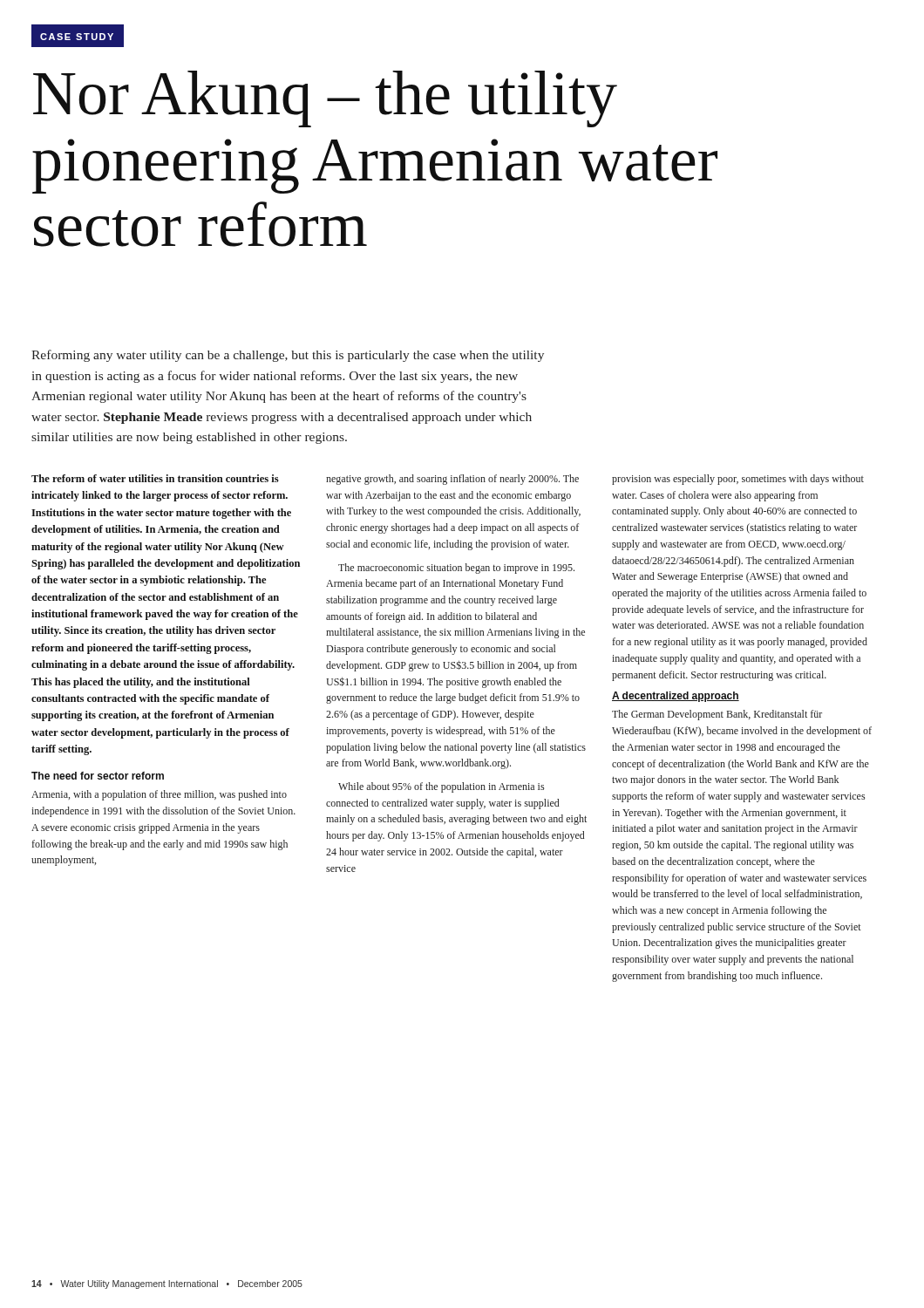Click the title that begins "Nor Akunq – the utility pioneering"
The height and width of the screenshot is (1308, 924).
(x=432, y=160)
